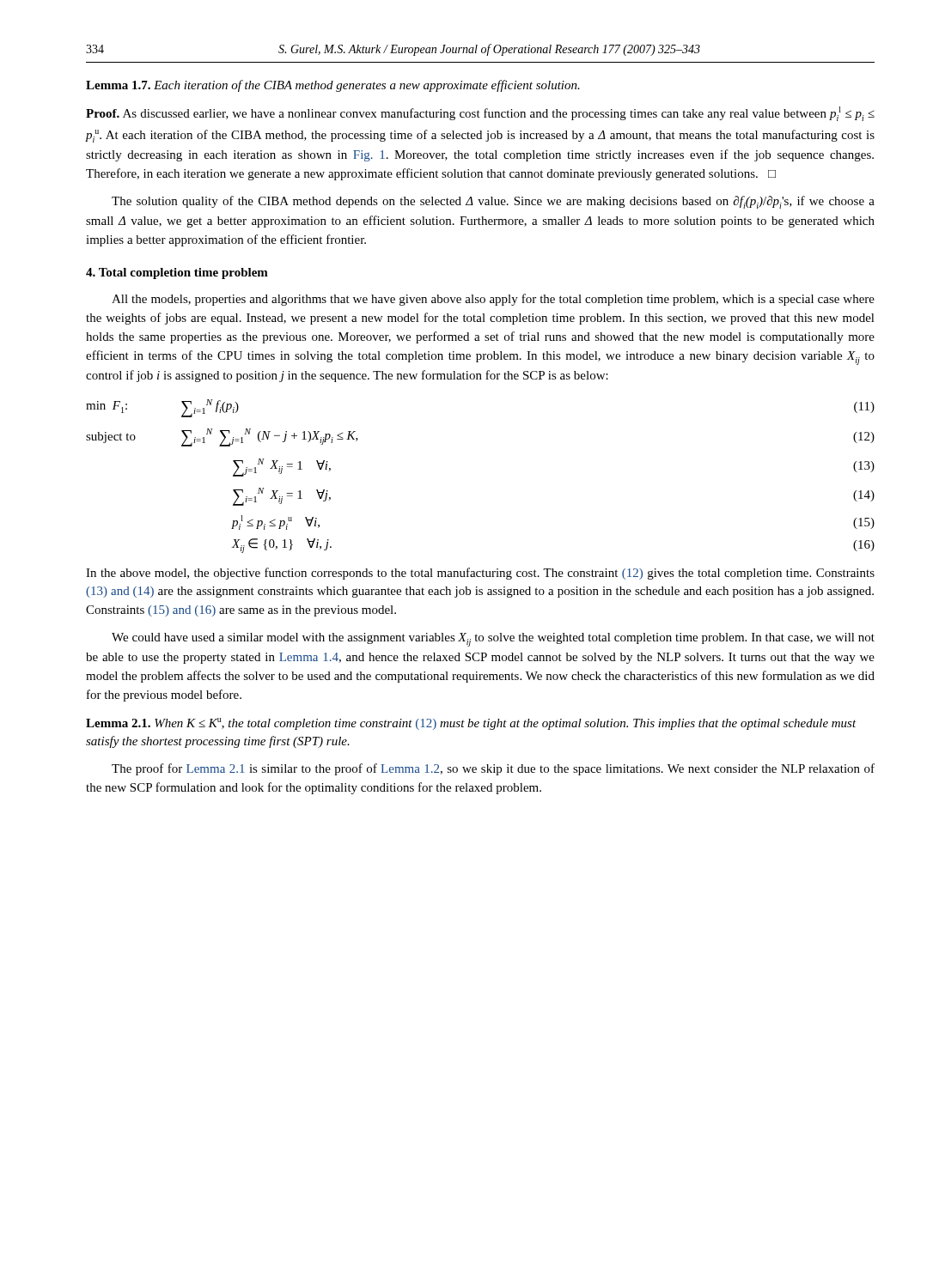This screenshot has width=945, height=1288.
Task: Select the text block starting "Proof. As discussed earlier, we have a nonlinear"
Action: (x=480, y=143)
